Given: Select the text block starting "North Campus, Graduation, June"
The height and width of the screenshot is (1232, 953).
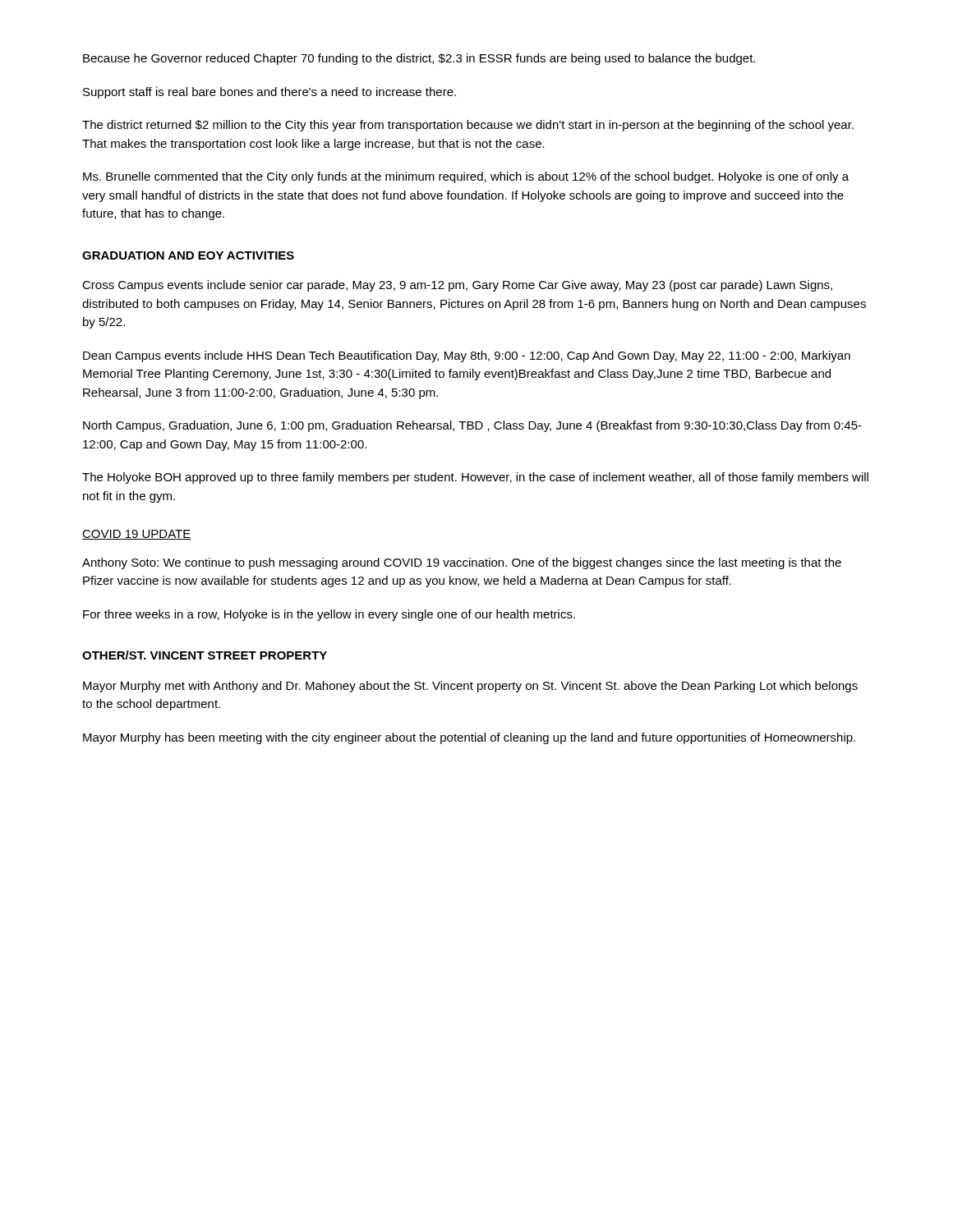Looking at the screenshot, I should pyautogui.click(x=472, y=434).
